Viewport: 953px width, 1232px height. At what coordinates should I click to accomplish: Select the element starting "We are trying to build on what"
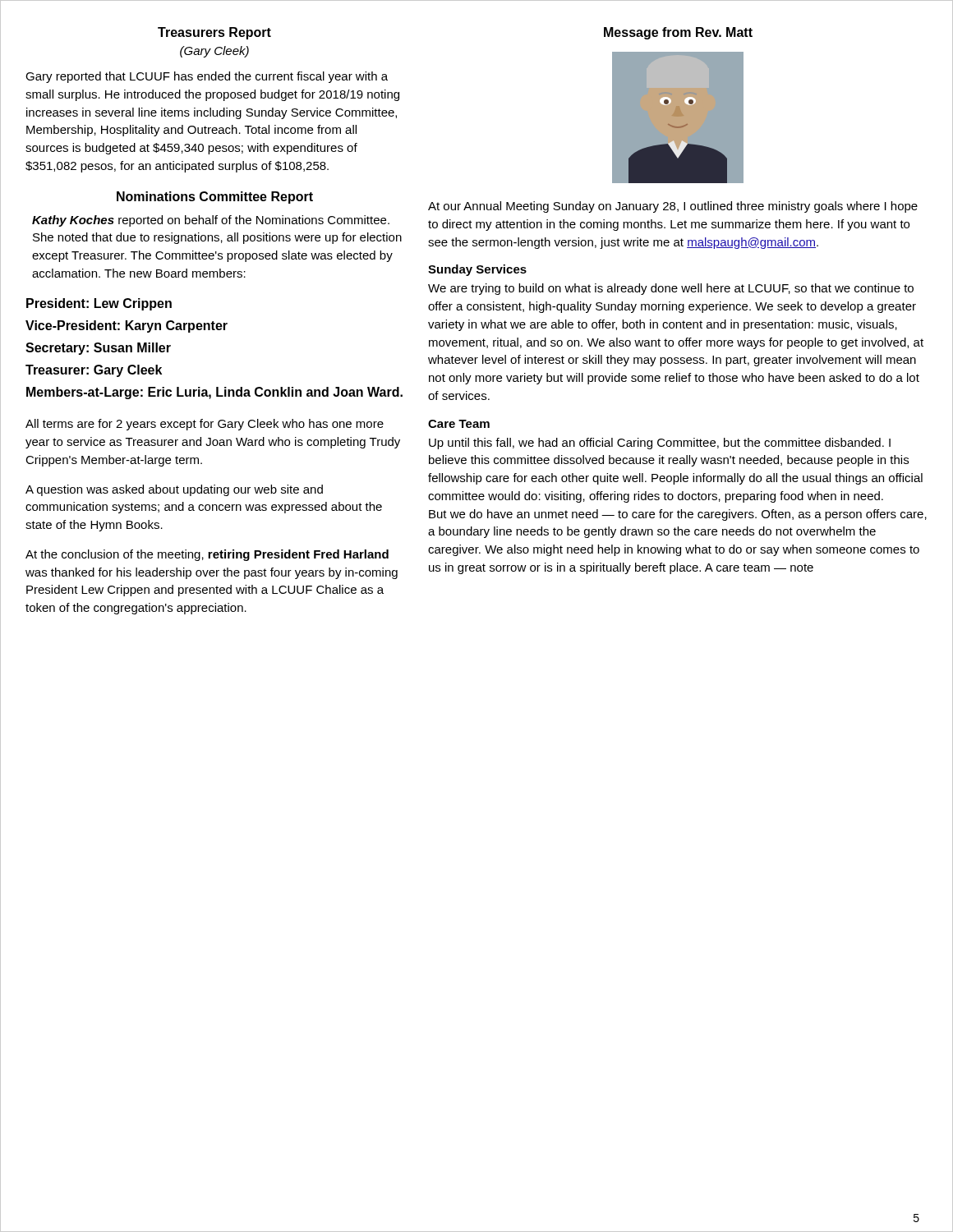pyautogui.click(x=676, y=342)
